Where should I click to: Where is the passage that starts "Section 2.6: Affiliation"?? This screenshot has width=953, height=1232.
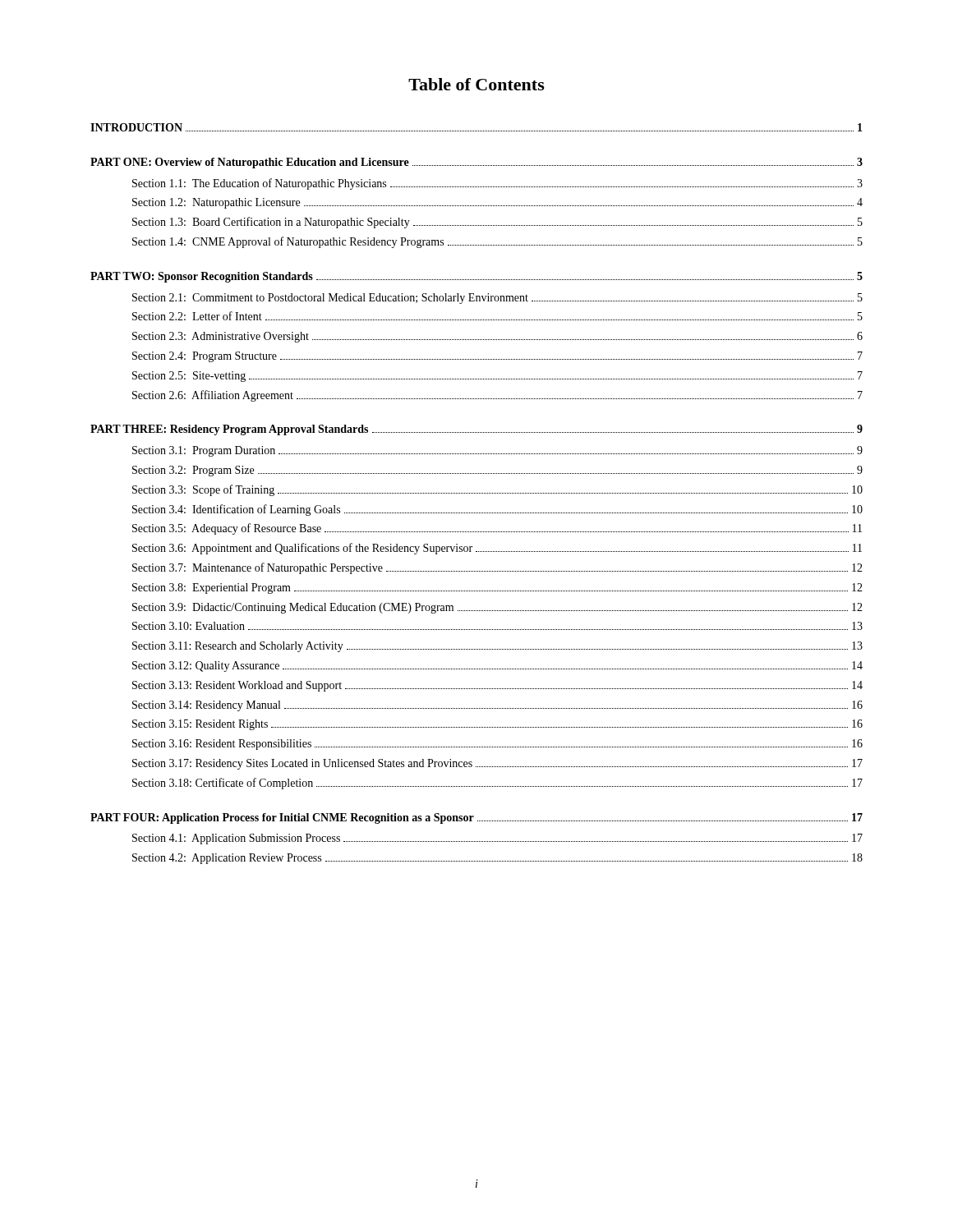pyautogui.click(x=497, y=395)
